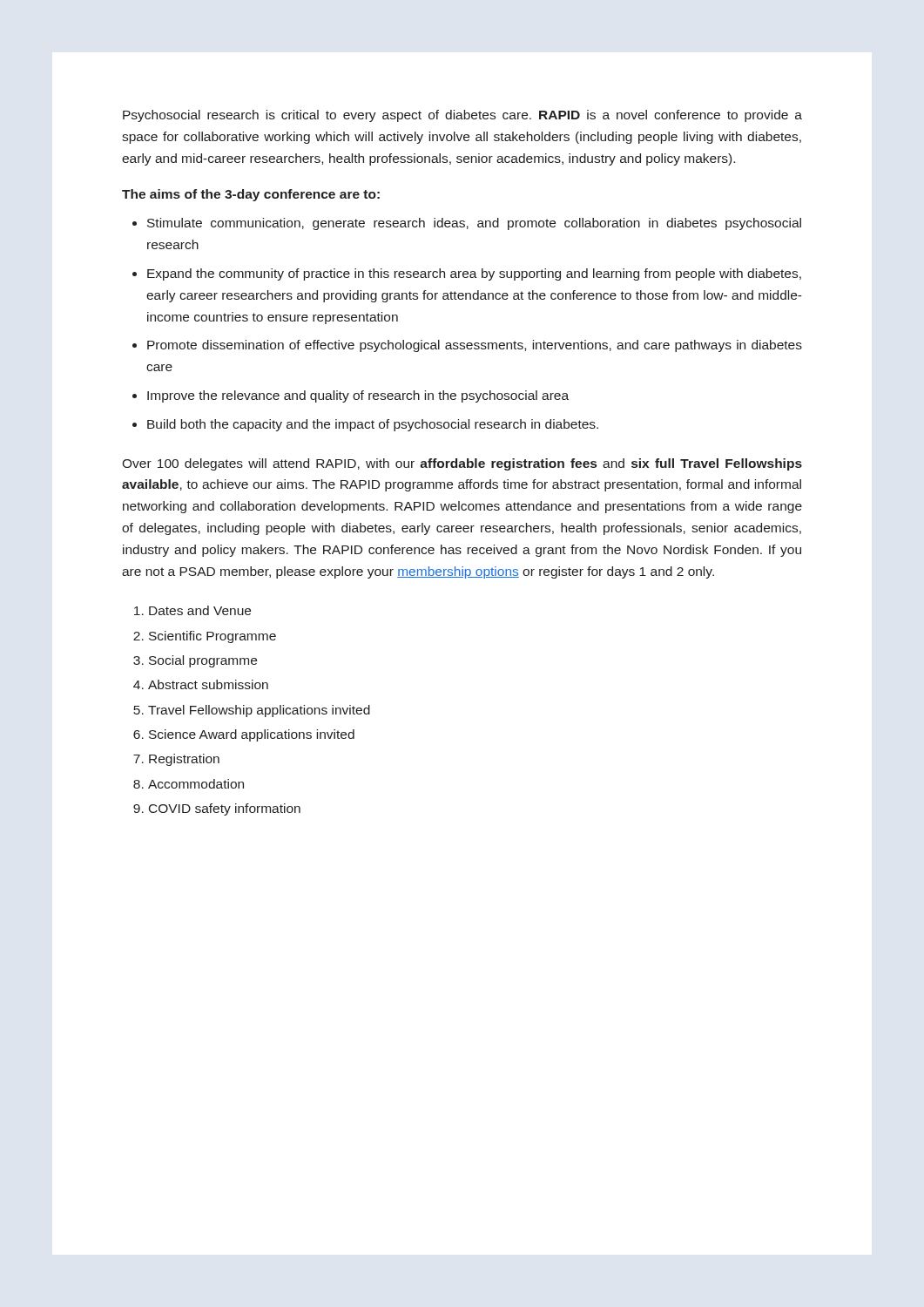Select the text block that says "Psychosocial research is critical to every aspect"
Screen dimensions: 1307x924
click(462, 136)
